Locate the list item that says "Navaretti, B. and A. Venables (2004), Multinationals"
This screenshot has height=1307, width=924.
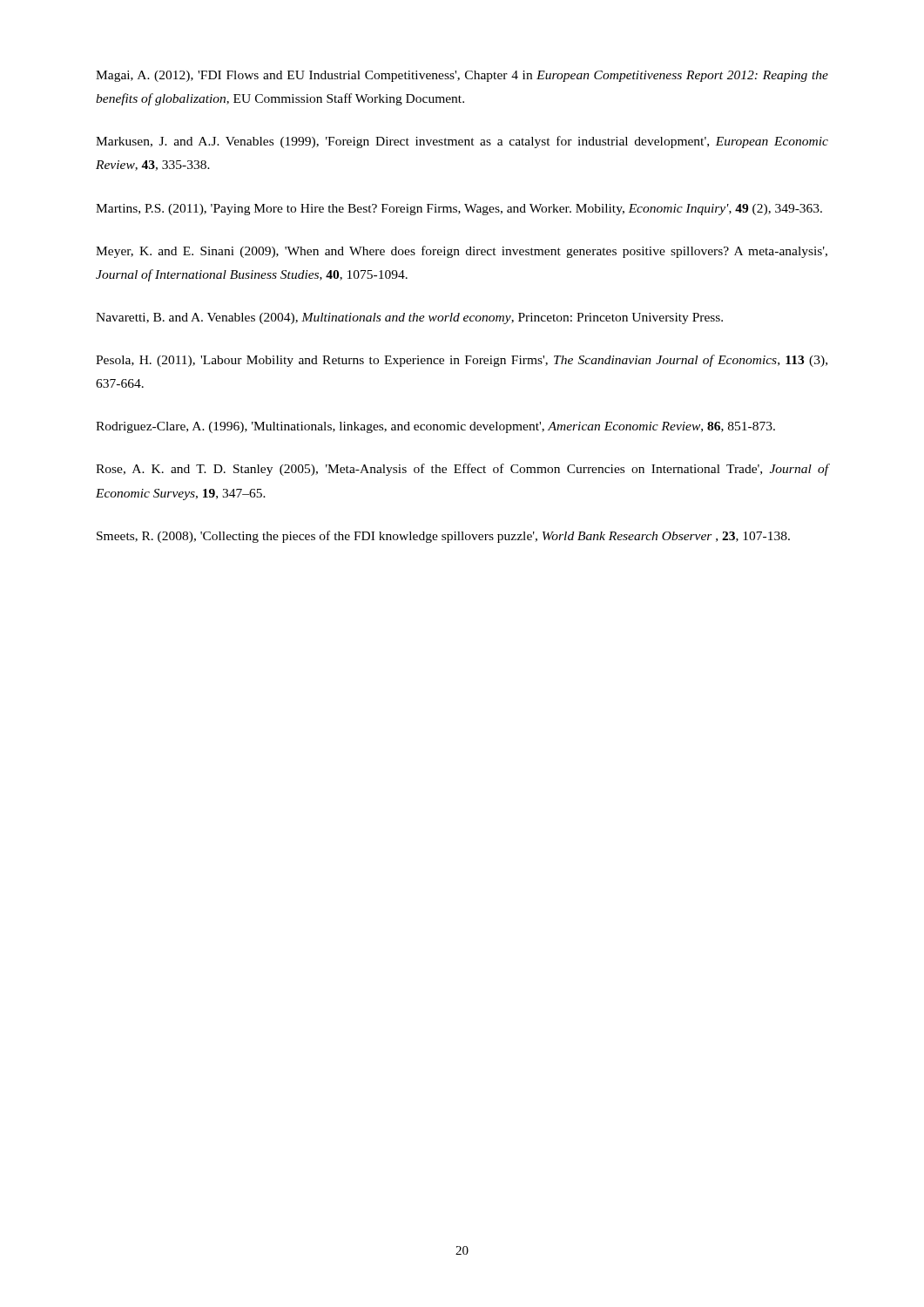point(410,317)
